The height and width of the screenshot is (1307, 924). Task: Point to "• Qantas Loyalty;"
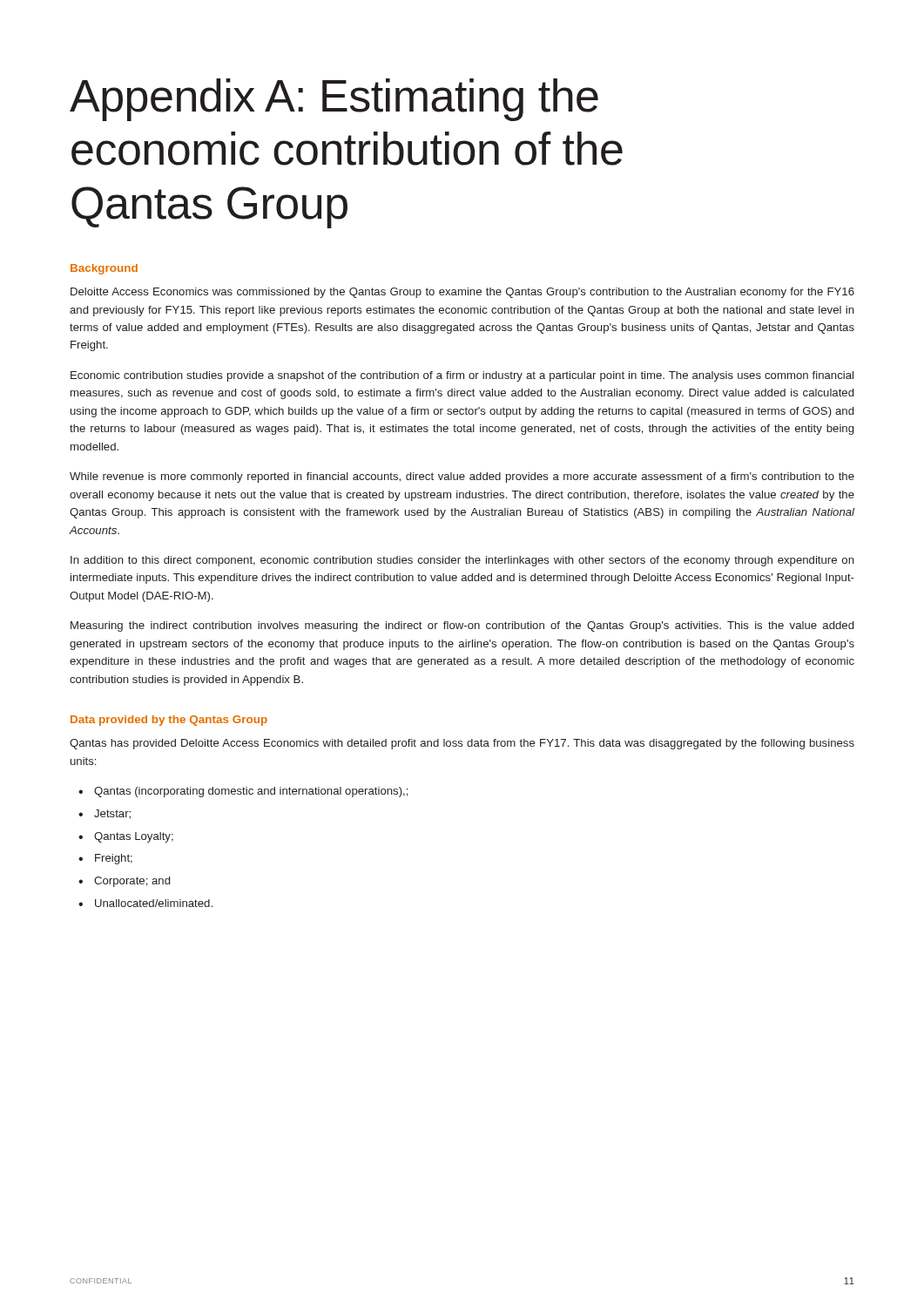126,838
